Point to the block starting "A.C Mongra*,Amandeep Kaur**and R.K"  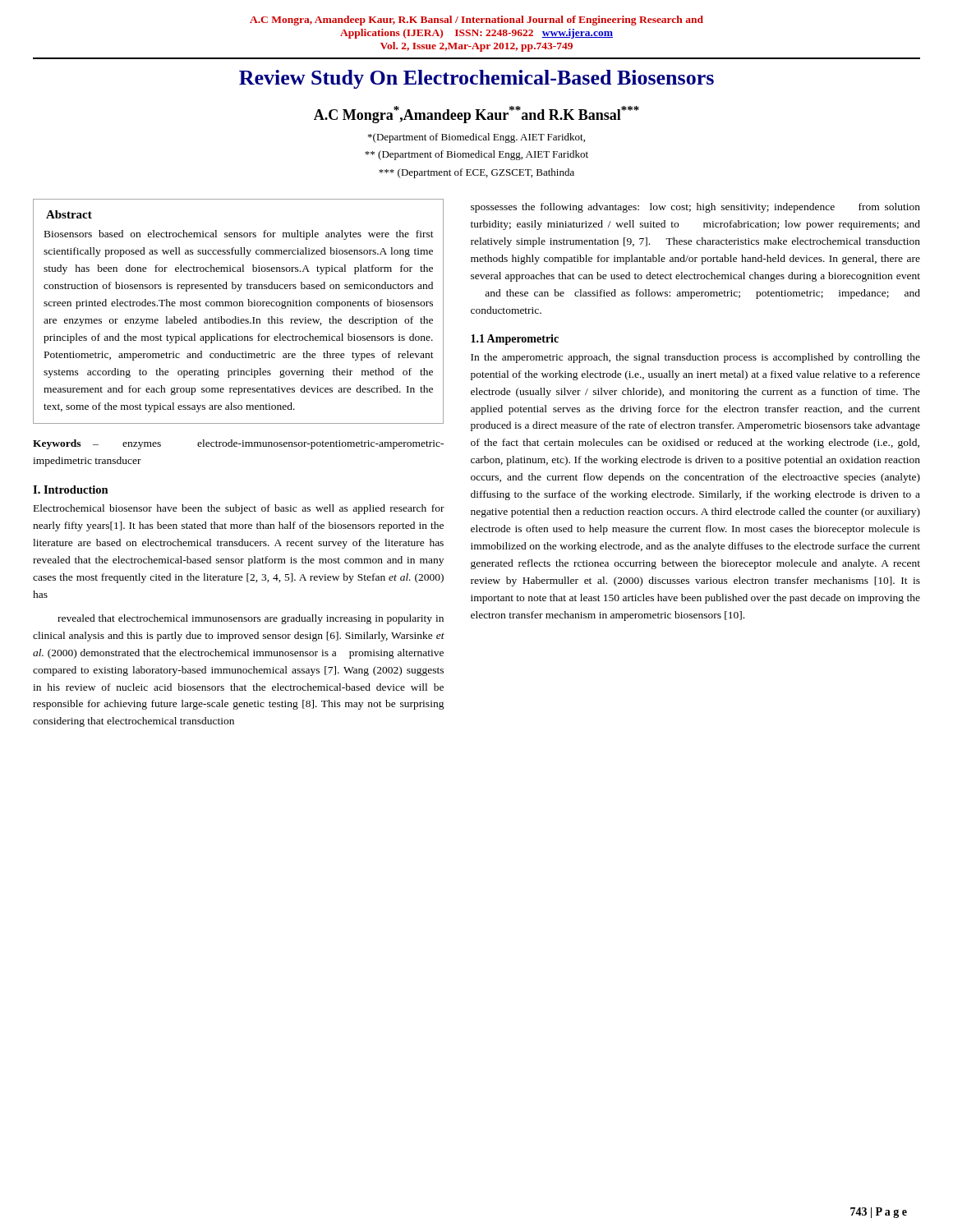pyautogui.click(x=476, y=142)
